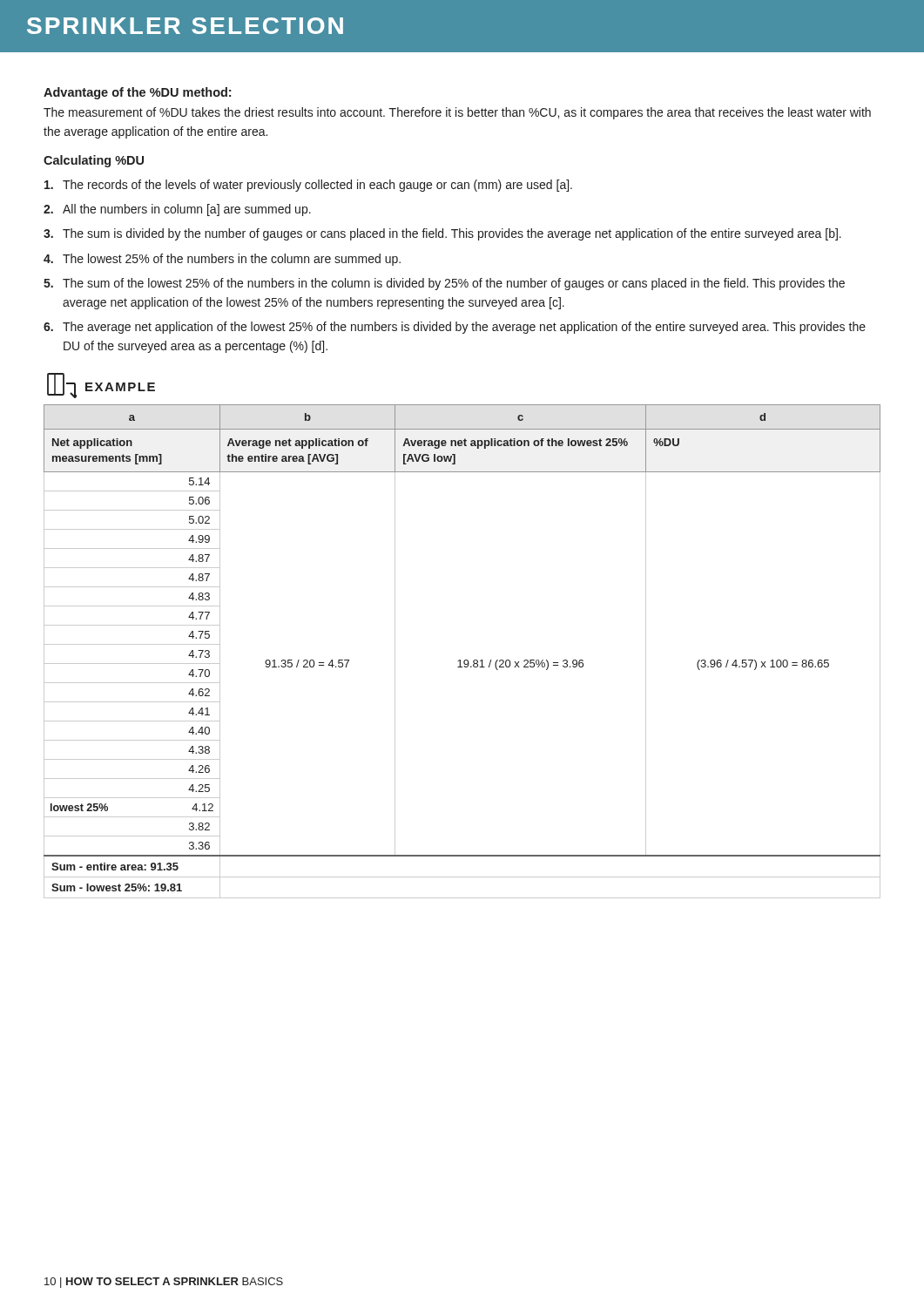Find the table that mentions "Sum - lowest 25%: 19.81"
This screenshot has width=924, height=1307.
(462, 664)
